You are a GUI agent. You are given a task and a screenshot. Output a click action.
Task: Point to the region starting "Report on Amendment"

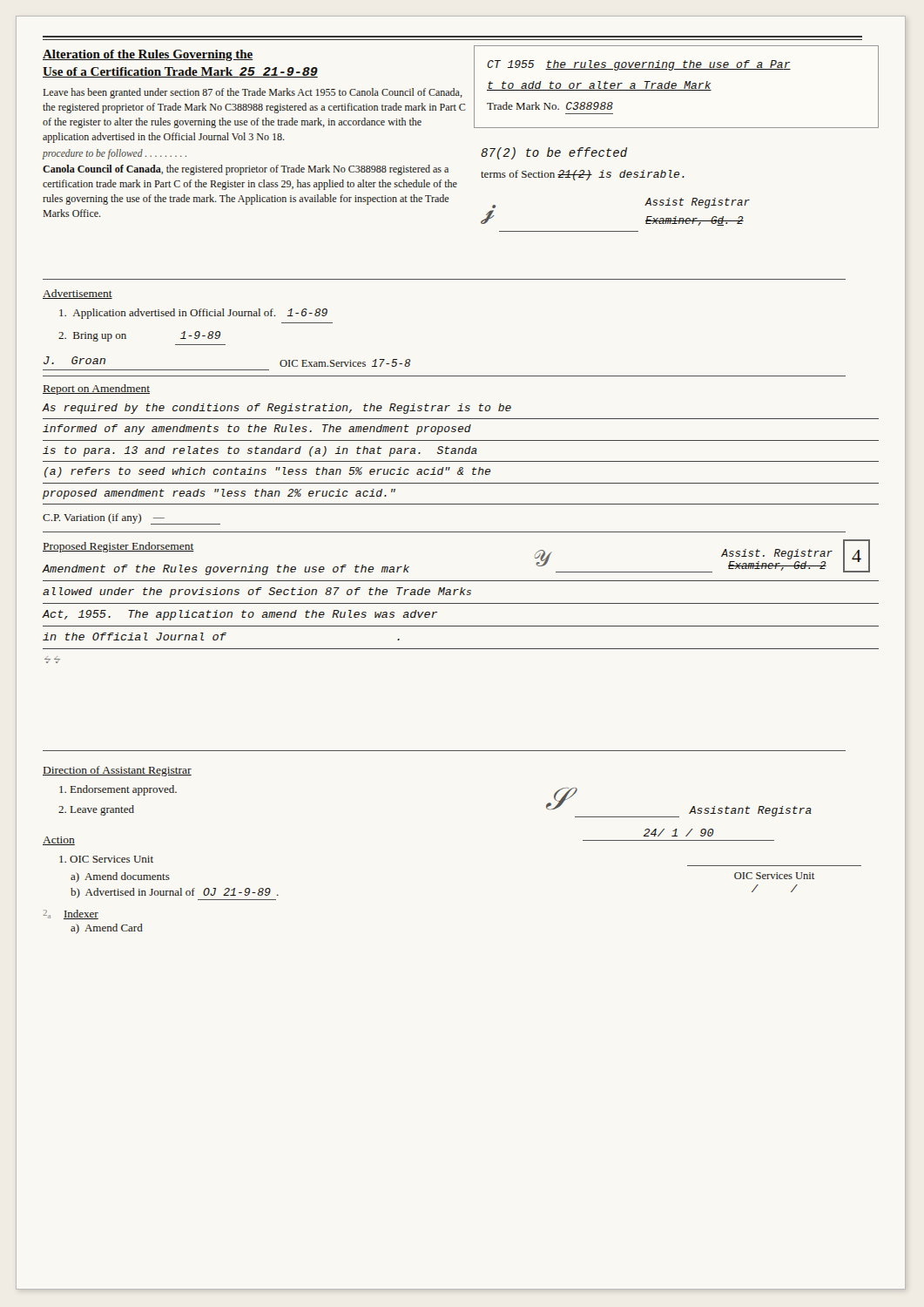pos(96,388)
